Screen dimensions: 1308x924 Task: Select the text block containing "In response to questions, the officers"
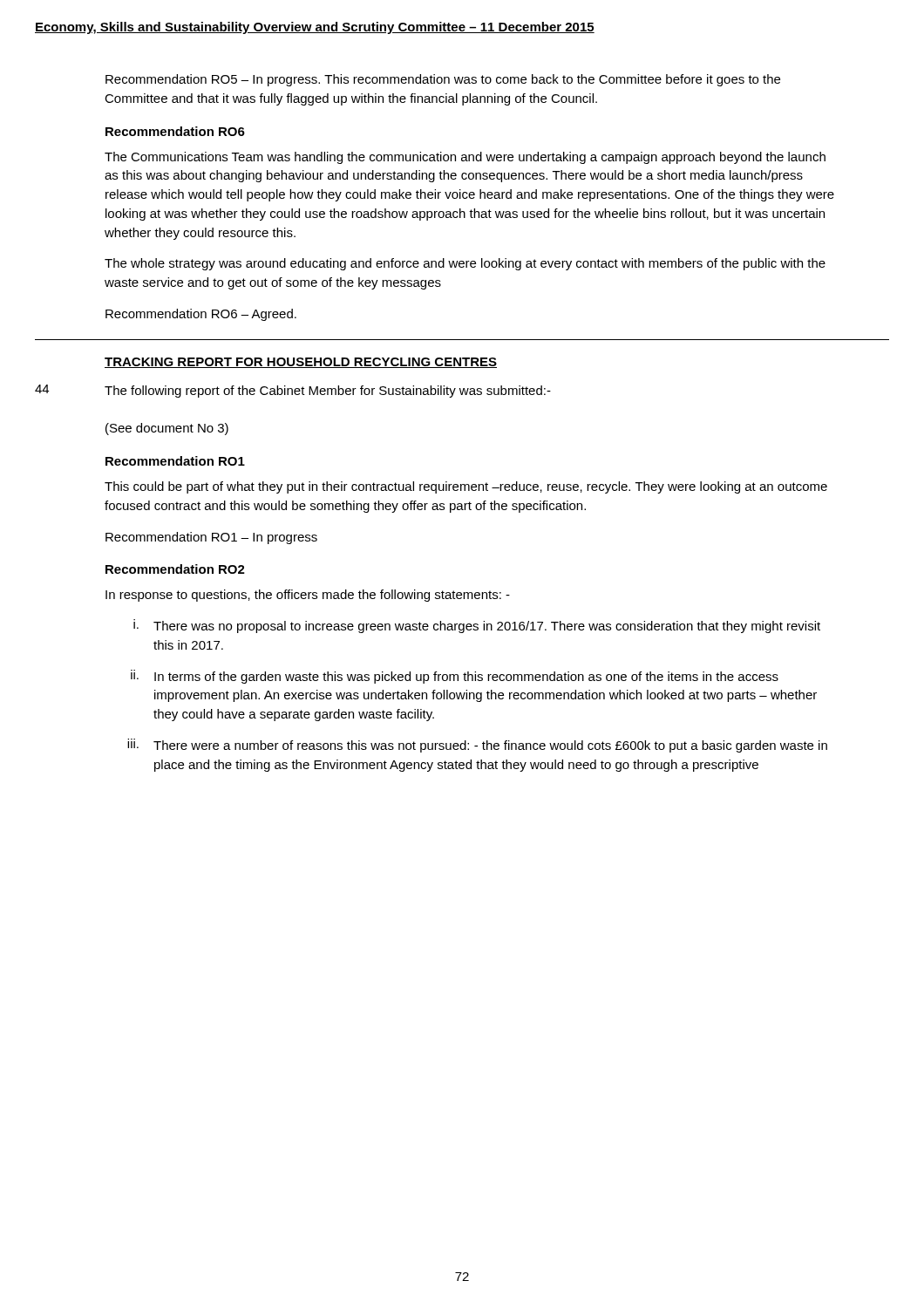coord(471,595)
